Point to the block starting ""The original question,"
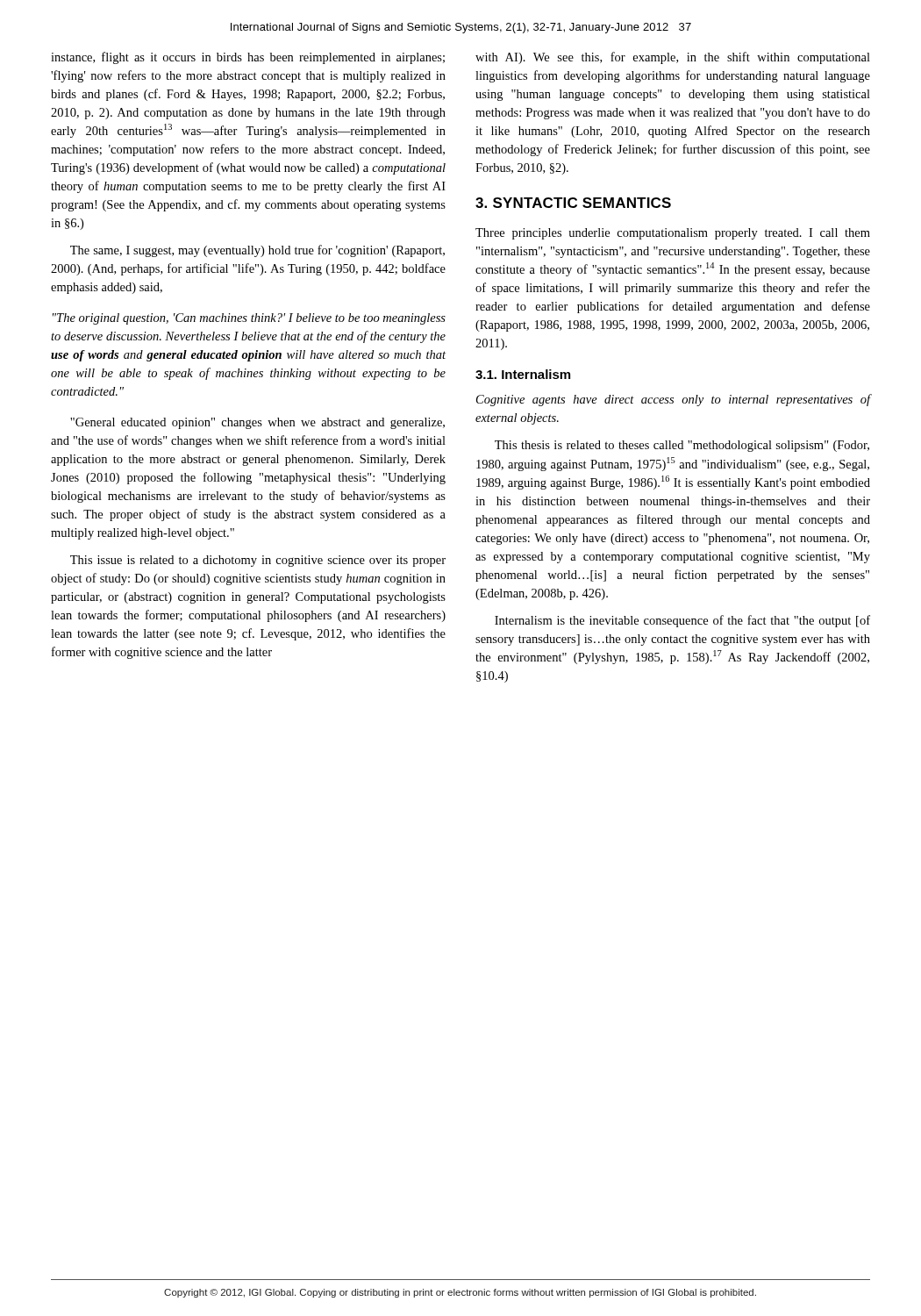This screenshot has width=921, height=1316. point(248,355)
